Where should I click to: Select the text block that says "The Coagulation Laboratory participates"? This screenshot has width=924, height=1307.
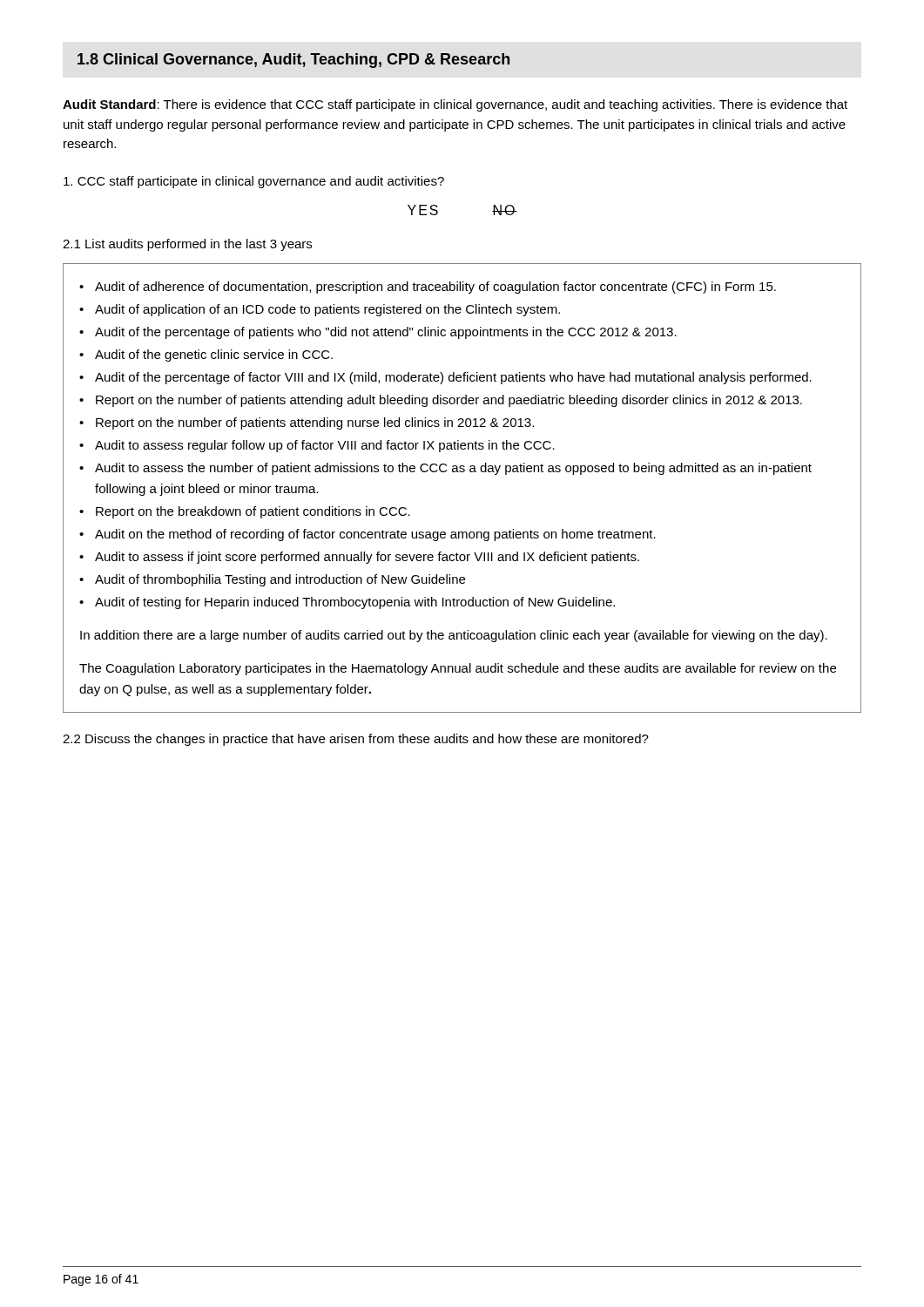click(x=458, y=678)
